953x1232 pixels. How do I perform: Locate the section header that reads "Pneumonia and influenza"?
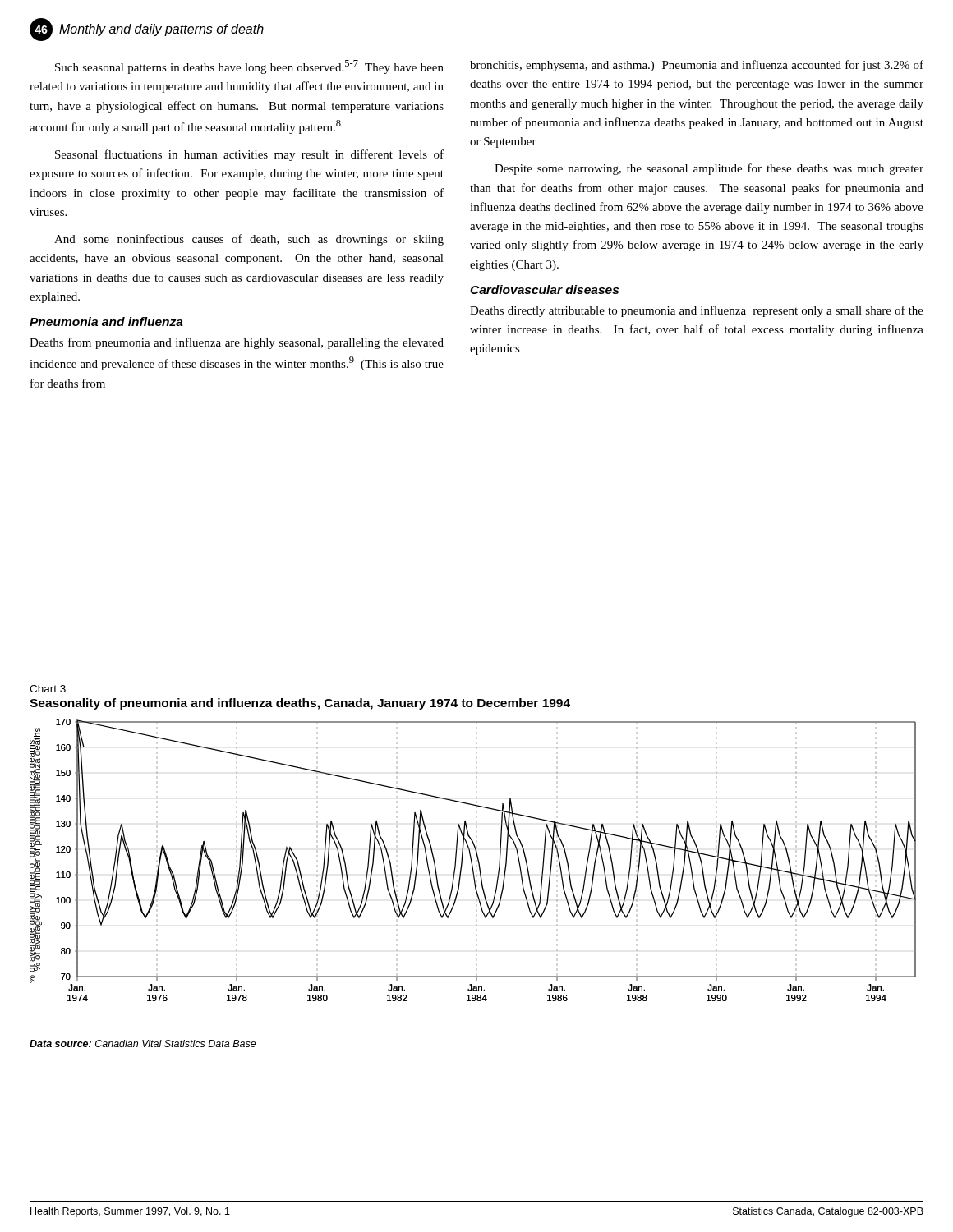point(106,322)
